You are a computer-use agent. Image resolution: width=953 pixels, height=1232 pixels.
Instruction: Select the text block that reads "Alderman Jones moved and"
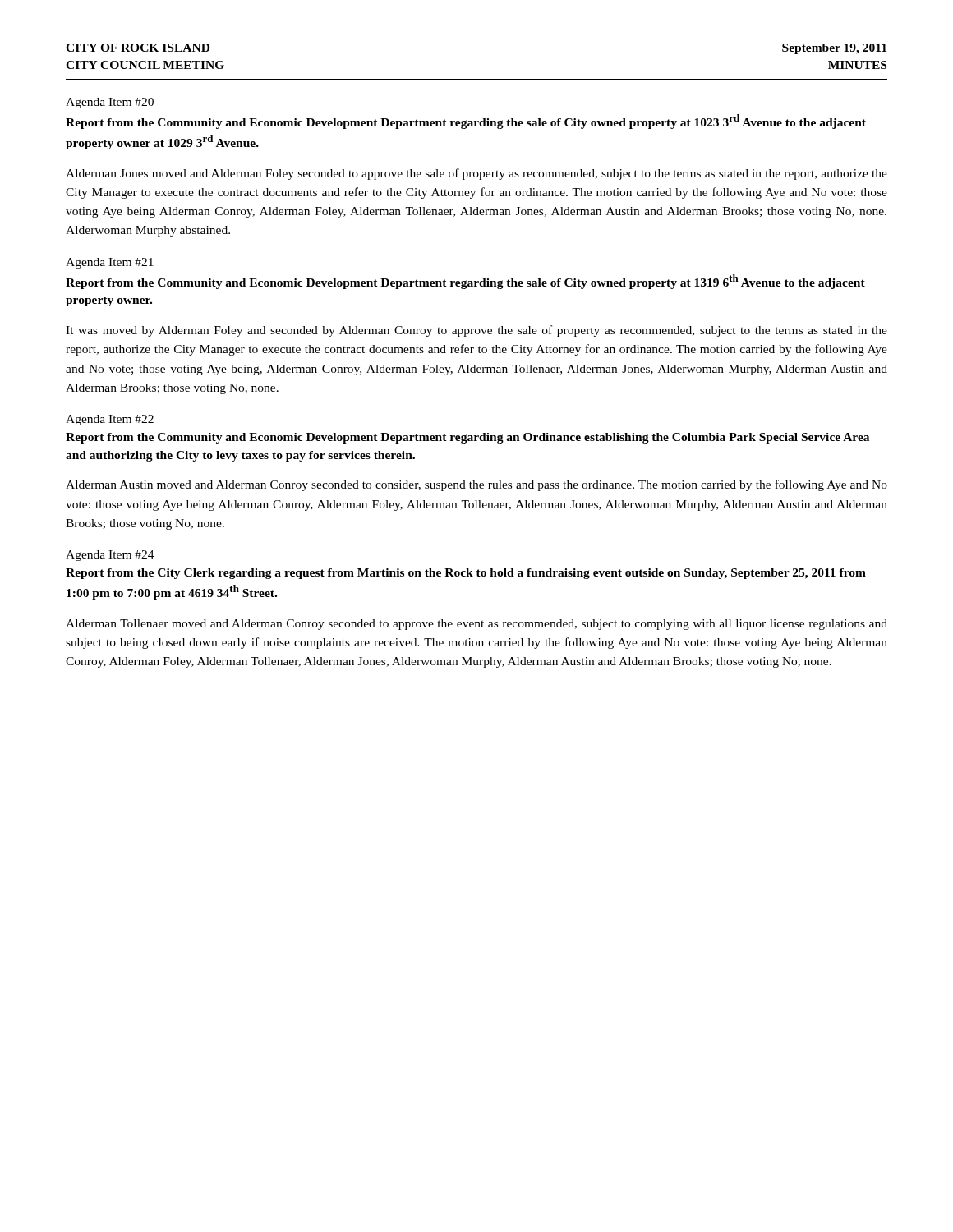pos(476,201)
